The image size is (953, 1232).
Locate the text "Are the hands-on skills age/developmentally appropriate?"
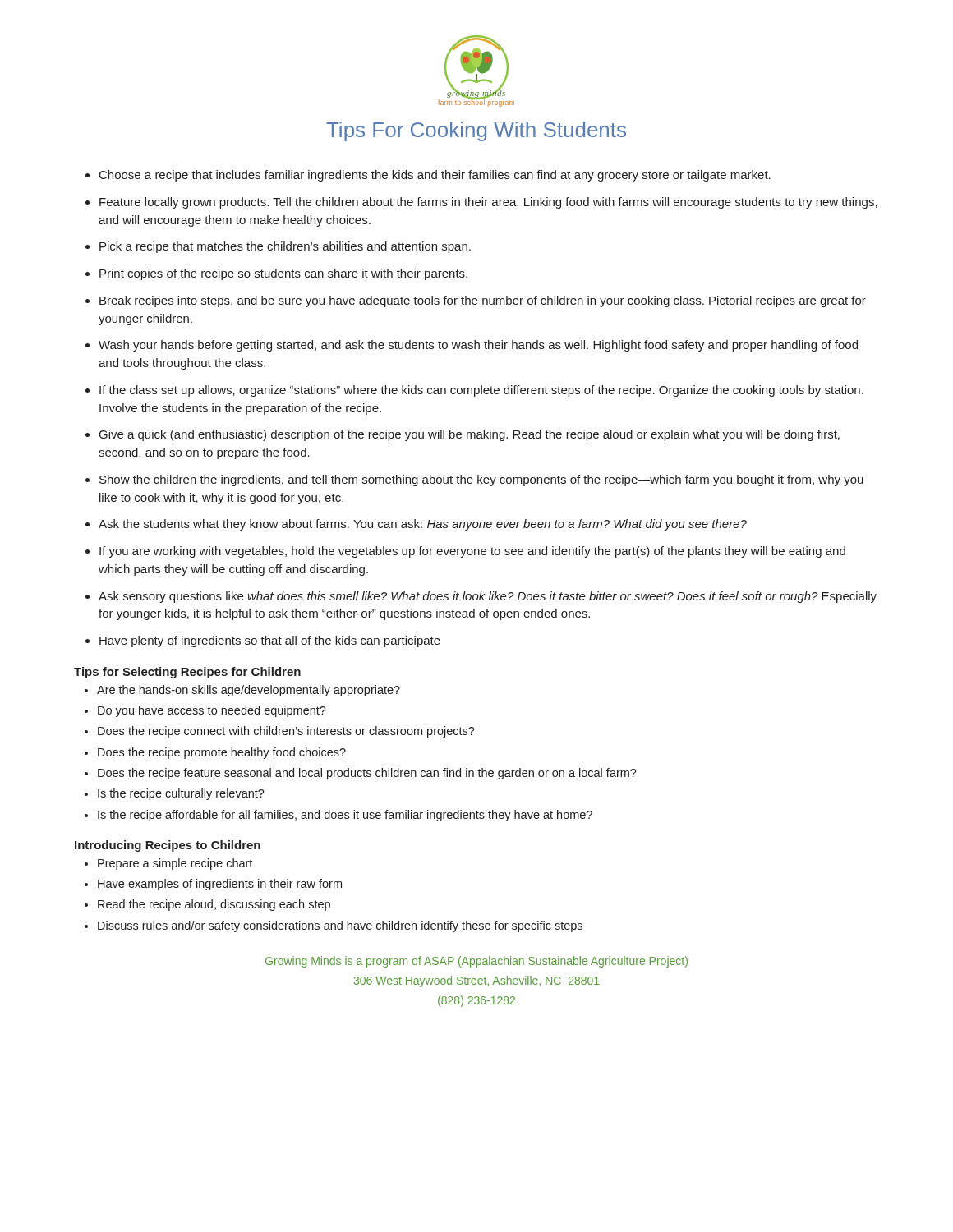point(249,690)
